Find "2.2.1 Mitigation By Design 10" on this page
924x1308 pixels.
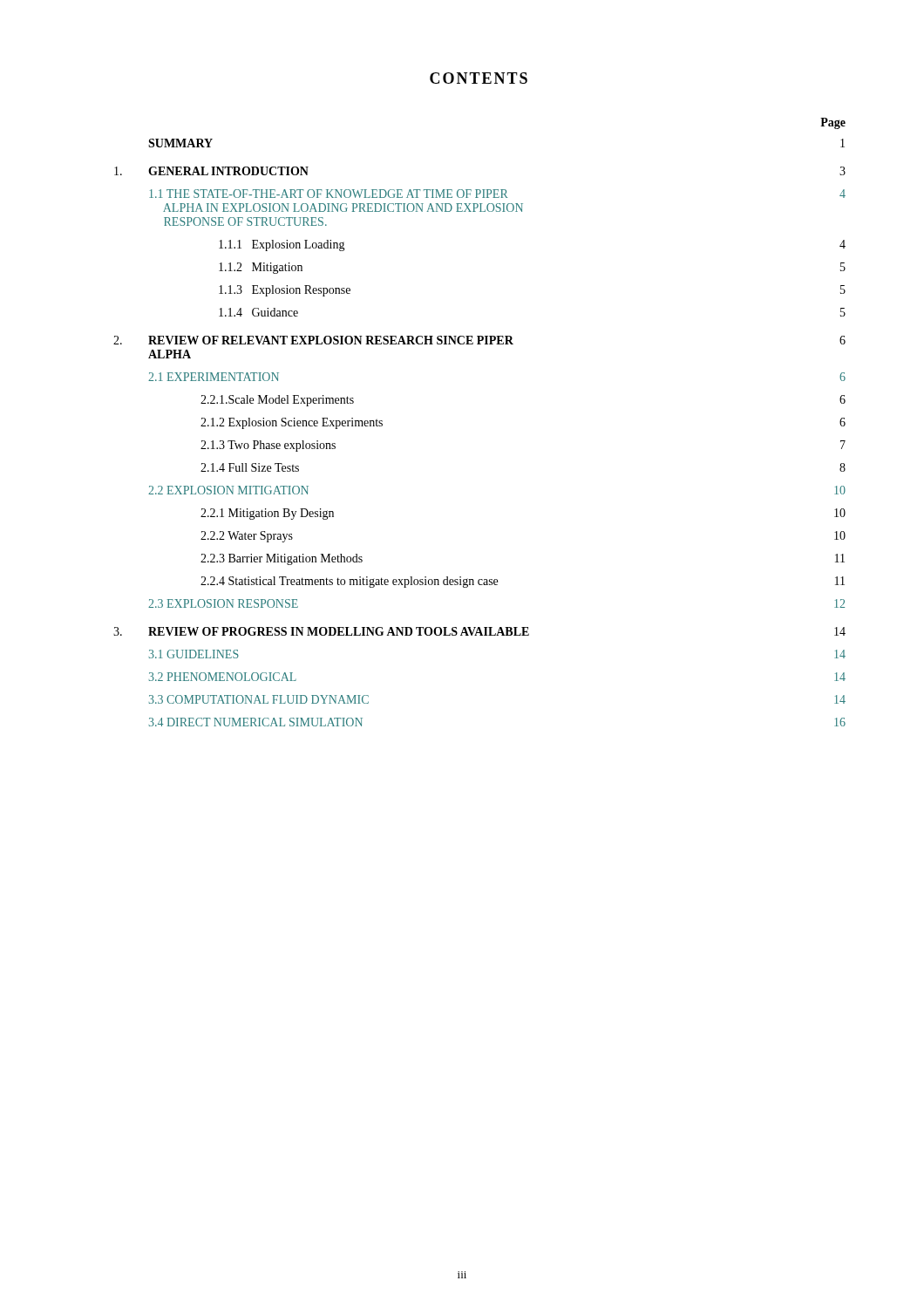269,514
